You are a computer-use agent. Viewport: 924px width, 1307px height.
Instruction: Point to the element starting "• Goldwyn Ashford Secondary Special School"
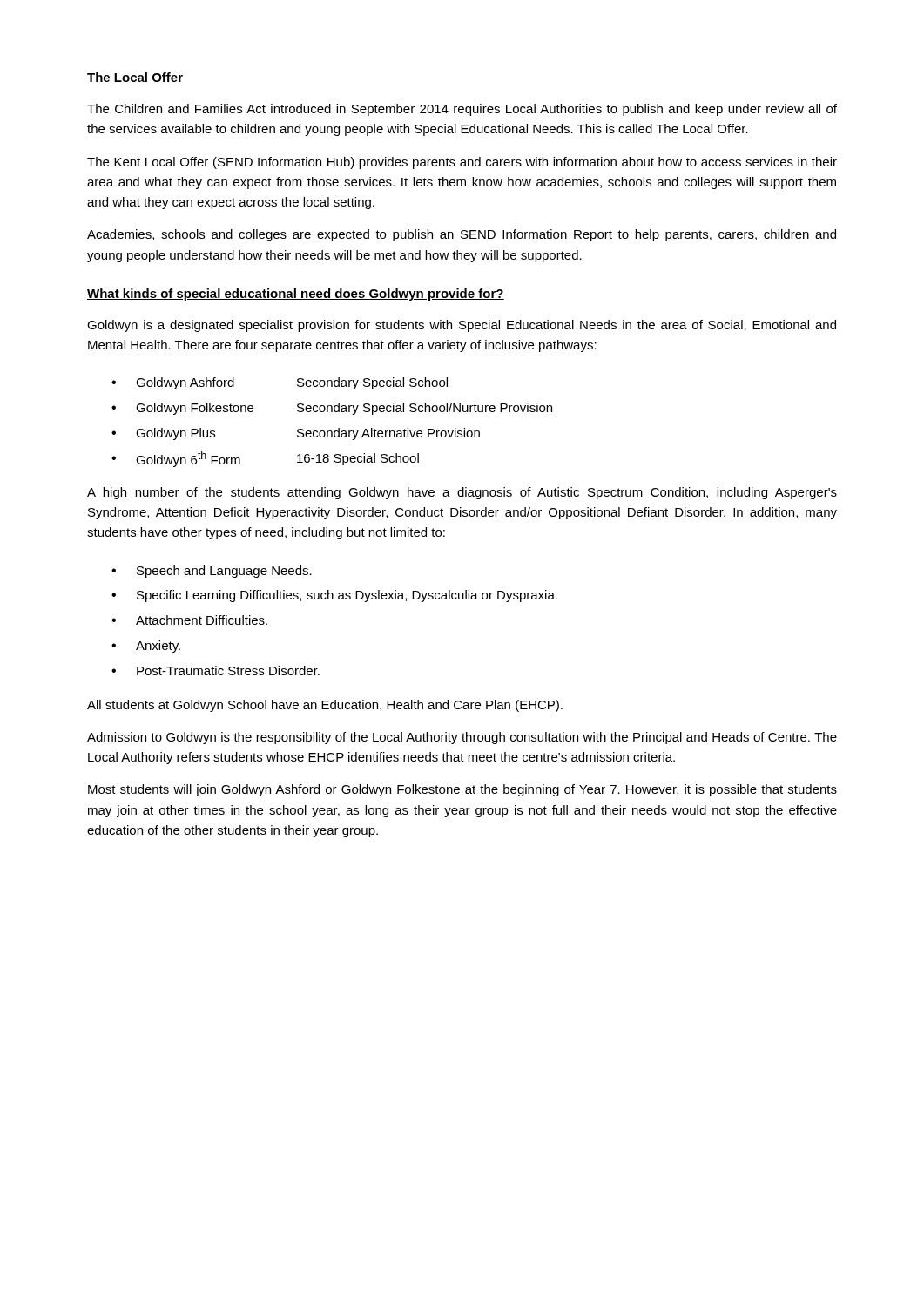tap(182, 383)
